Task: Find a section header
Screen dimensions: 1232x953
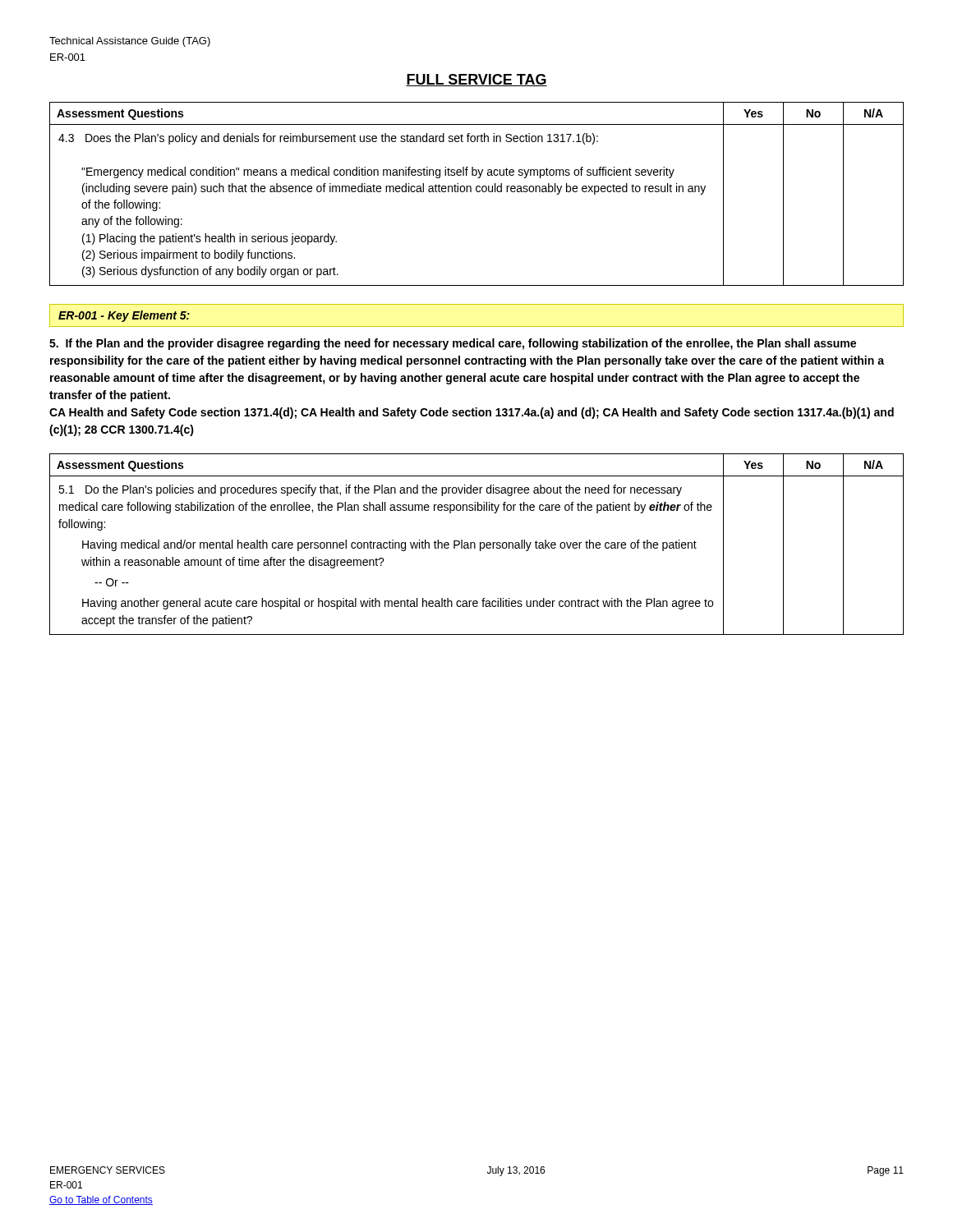Action: point(476,315)
